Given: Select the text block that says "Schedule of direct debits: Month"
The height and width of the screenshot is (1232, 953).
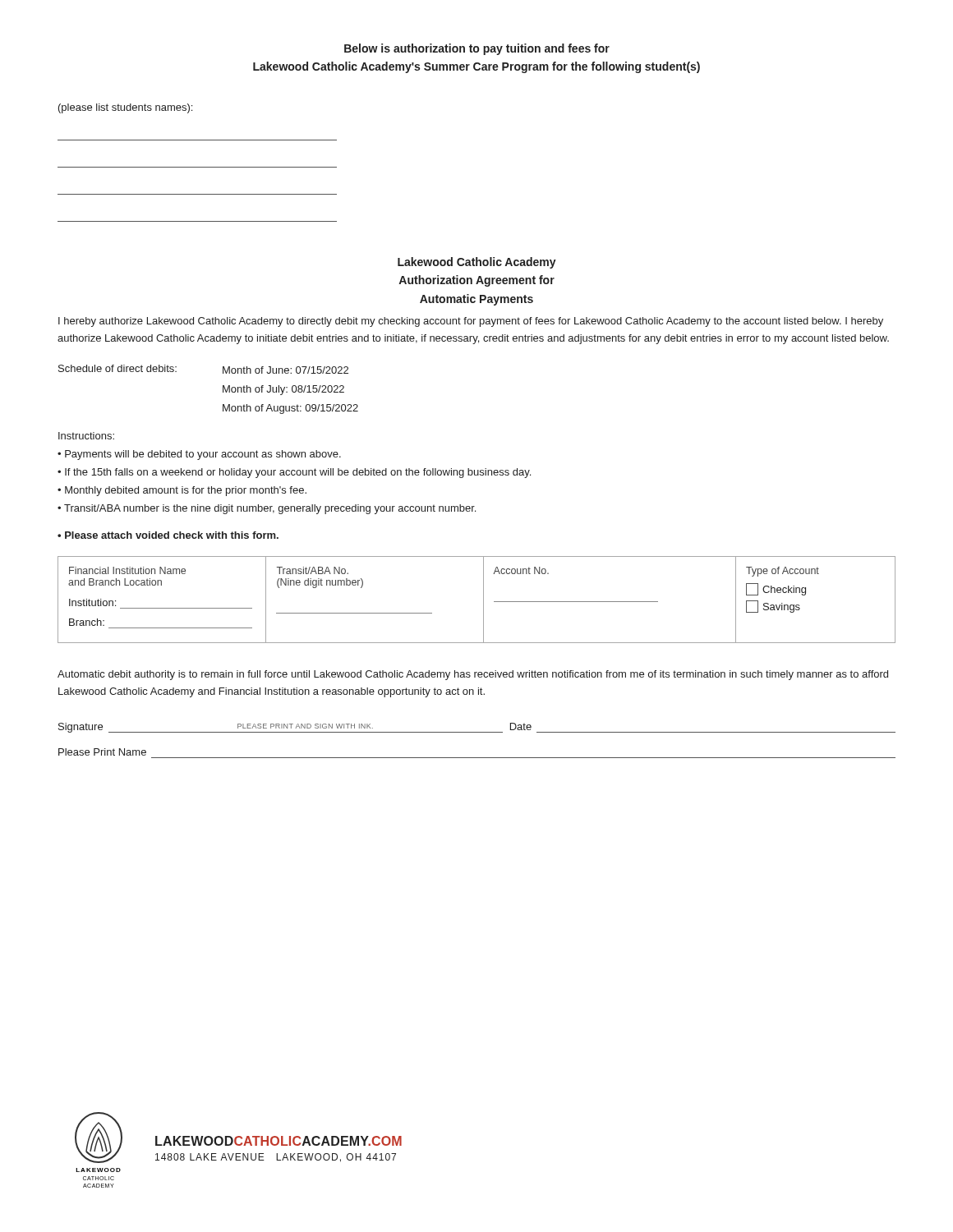Looking at the screenshot, I should point(121,369).
